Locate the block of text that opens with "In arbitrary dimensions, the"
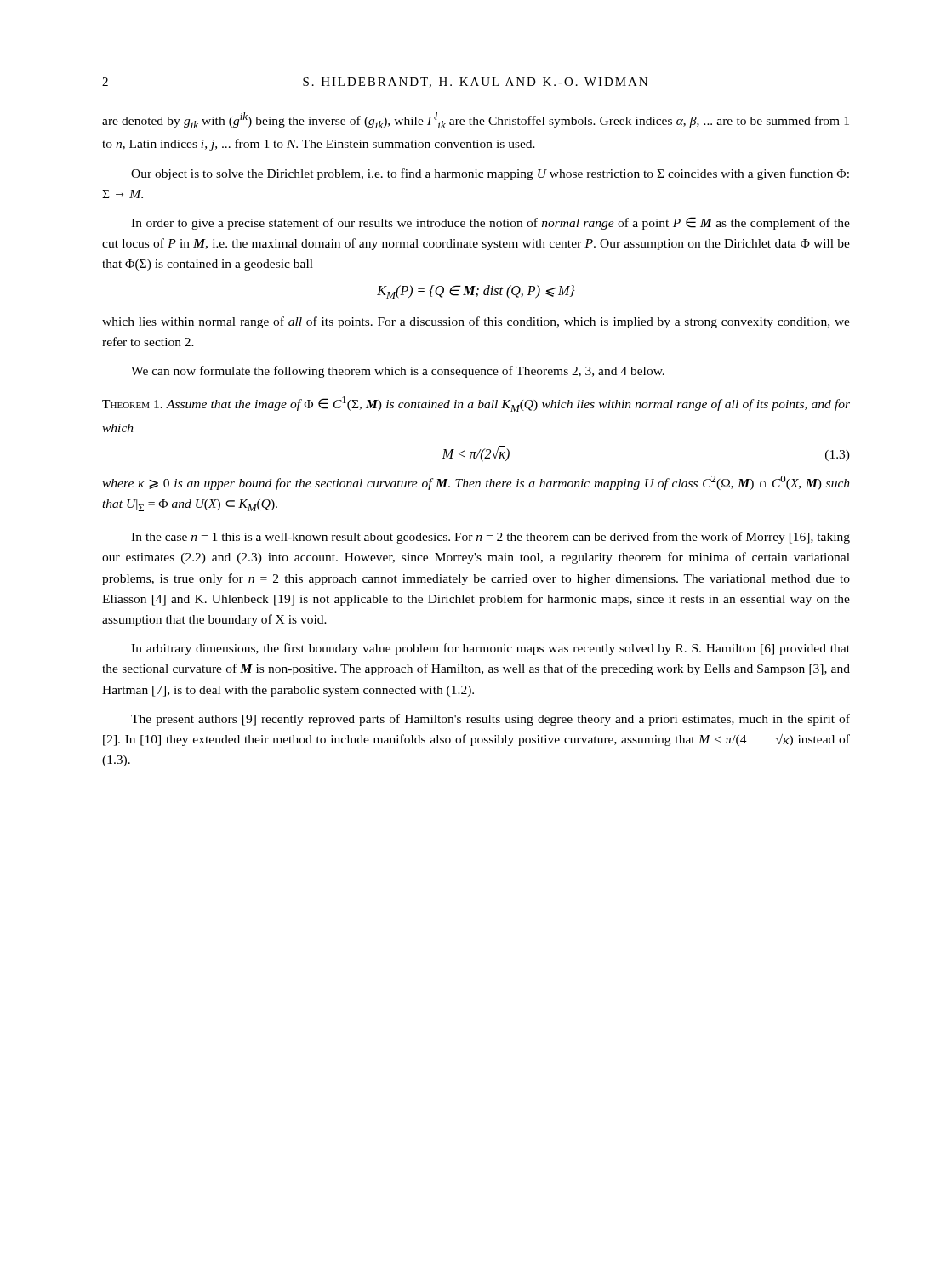The height and width of the screenshot is (1276, 952). click(x=476, y=669)
